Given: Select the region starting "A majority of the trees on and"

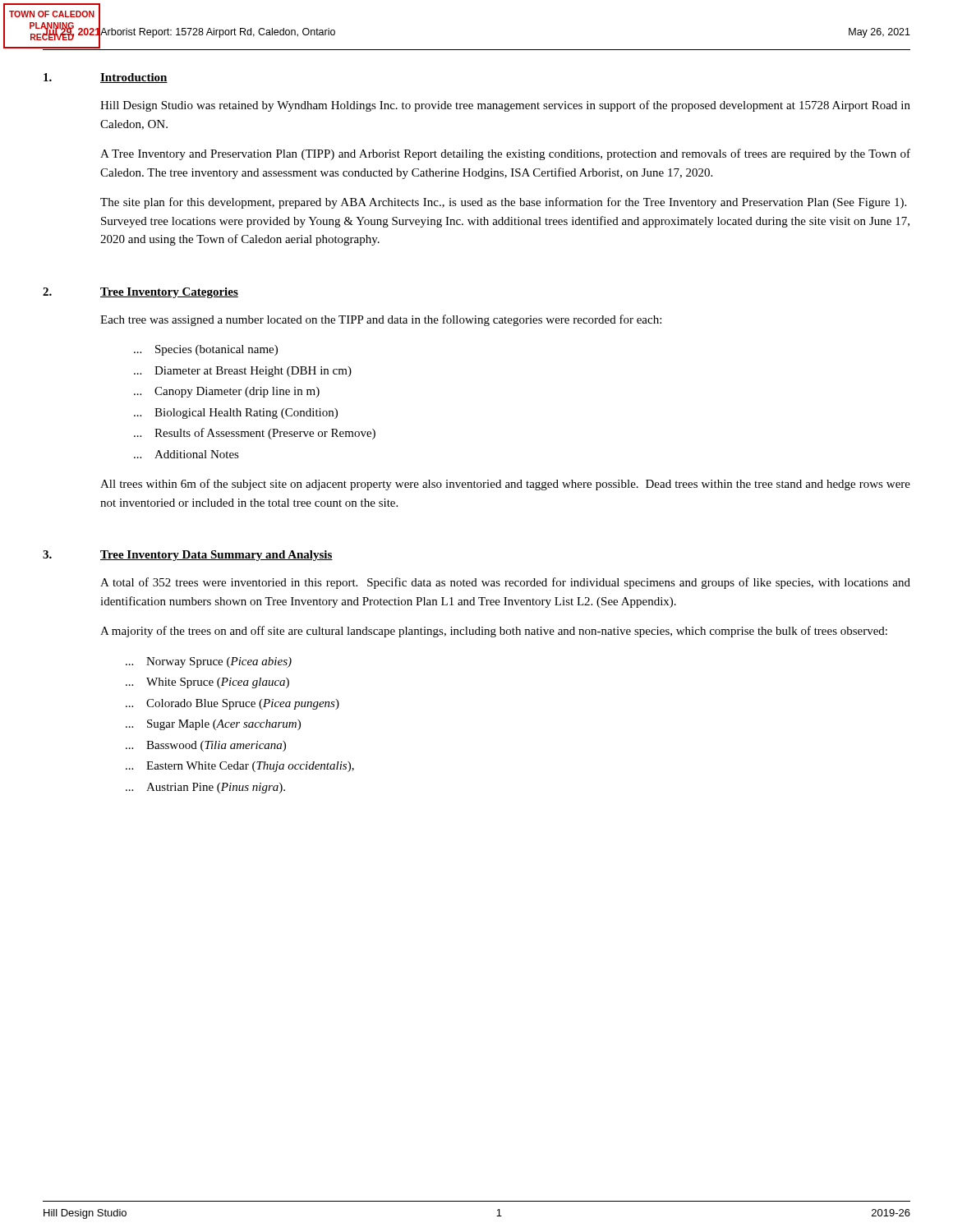Looking at the screenshot, I should [494, 631].
